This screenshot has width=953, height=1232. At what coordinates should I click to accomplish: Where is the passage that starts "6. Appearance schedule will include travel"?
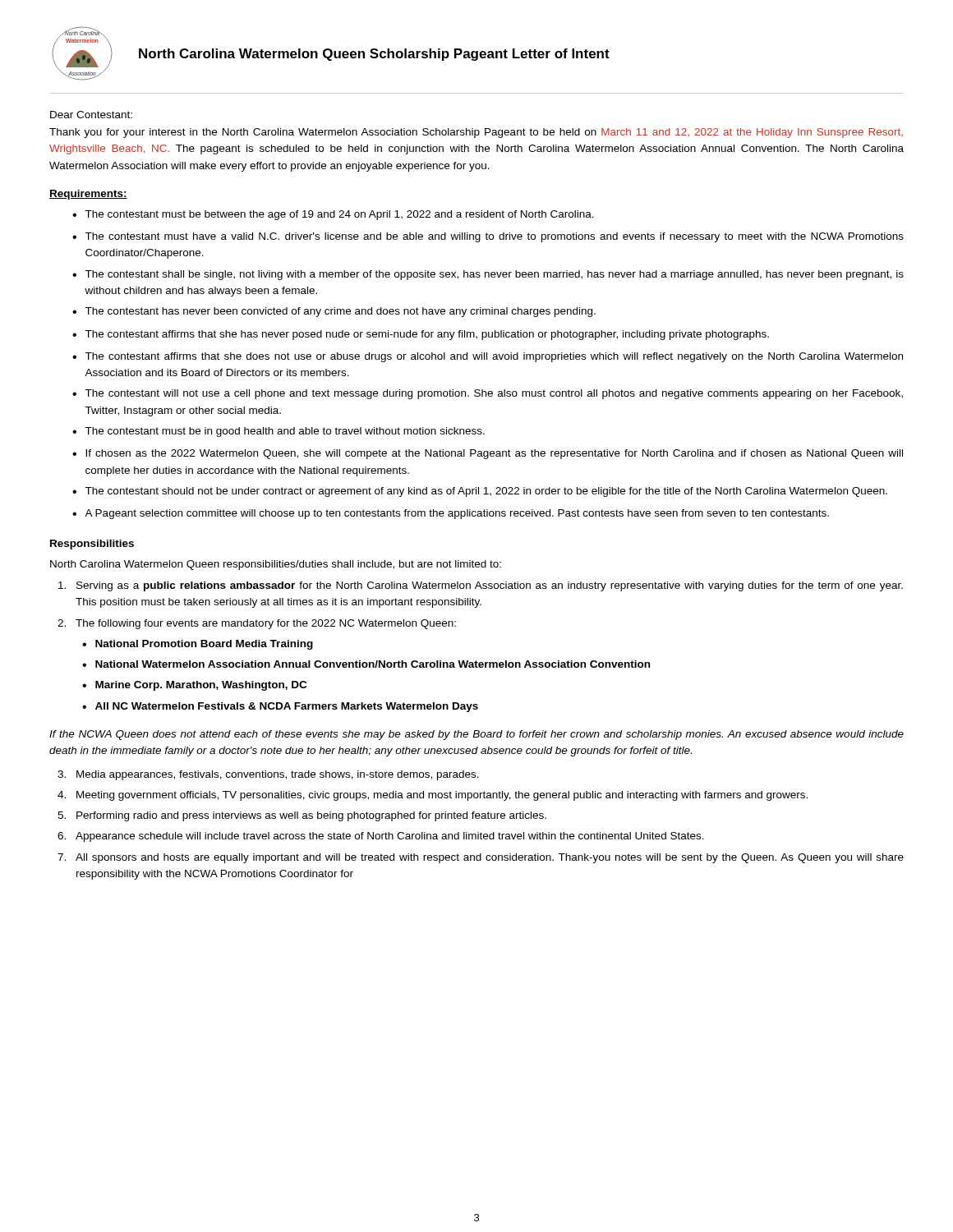481,837
